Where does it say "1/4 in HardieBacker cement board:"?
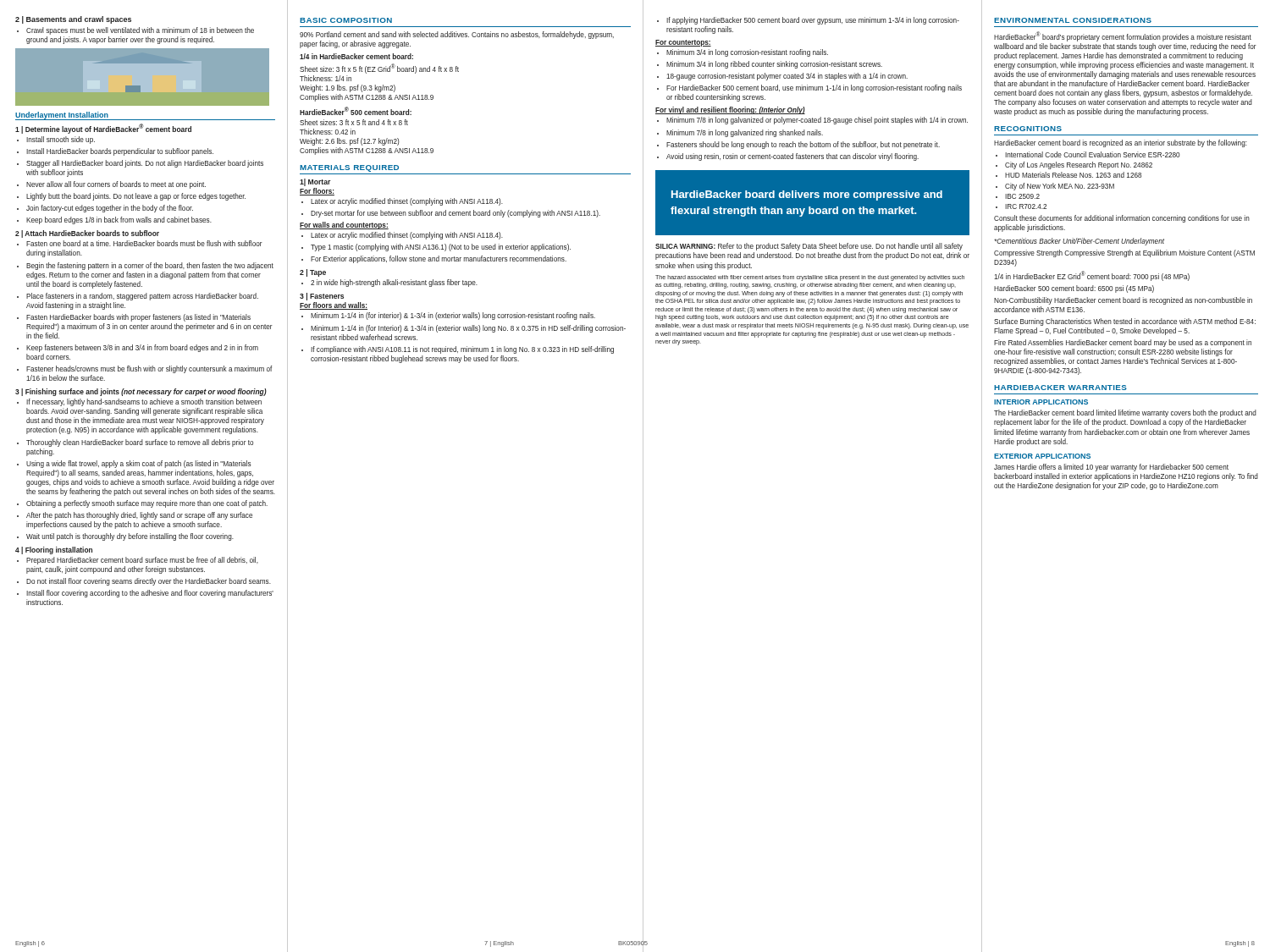Viewport: 1270px width, 952px height. 357,57
